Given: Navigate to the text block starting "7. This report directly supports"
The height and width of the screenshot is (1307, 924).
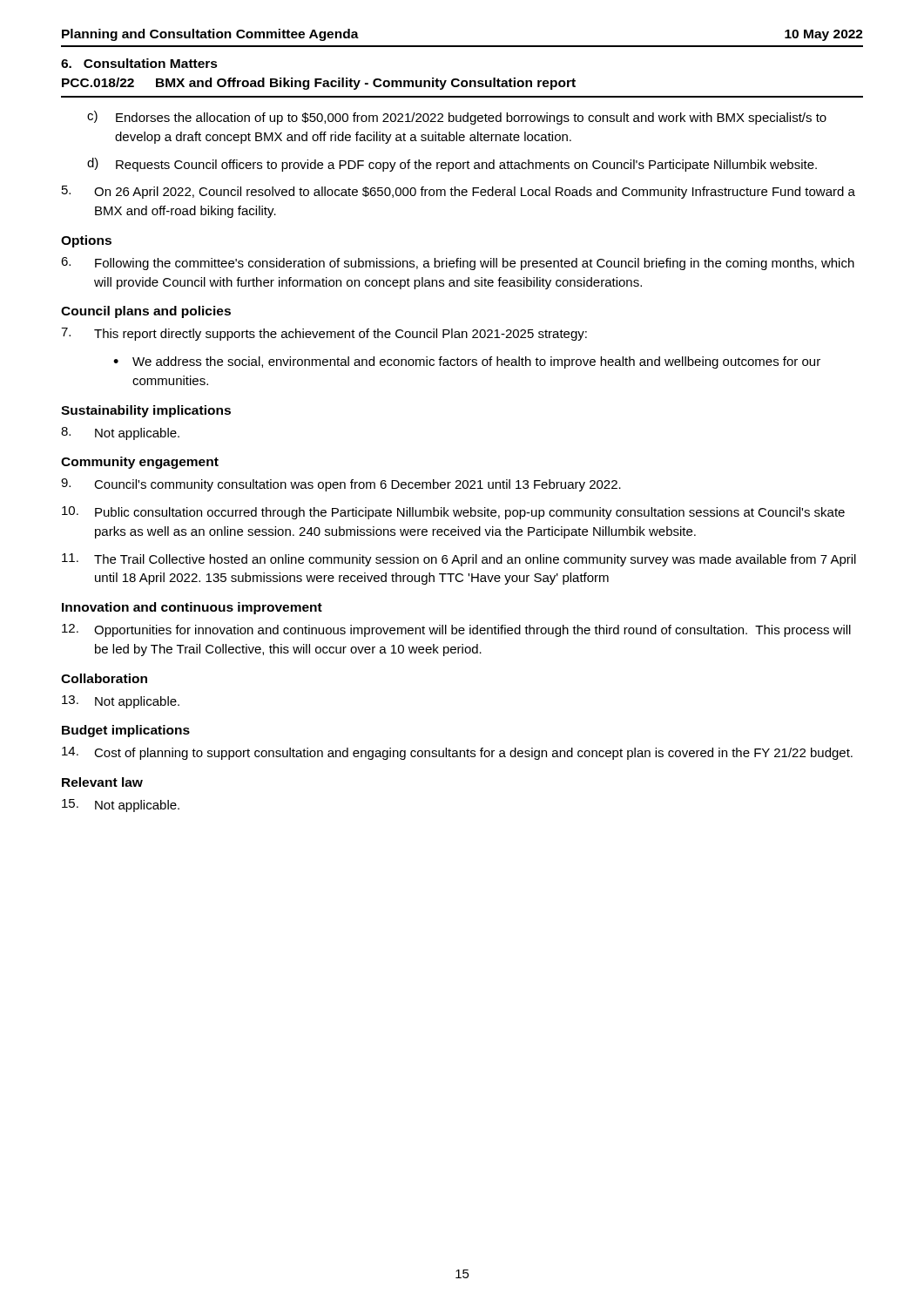Looking at the screenshot, I should 462,334.
